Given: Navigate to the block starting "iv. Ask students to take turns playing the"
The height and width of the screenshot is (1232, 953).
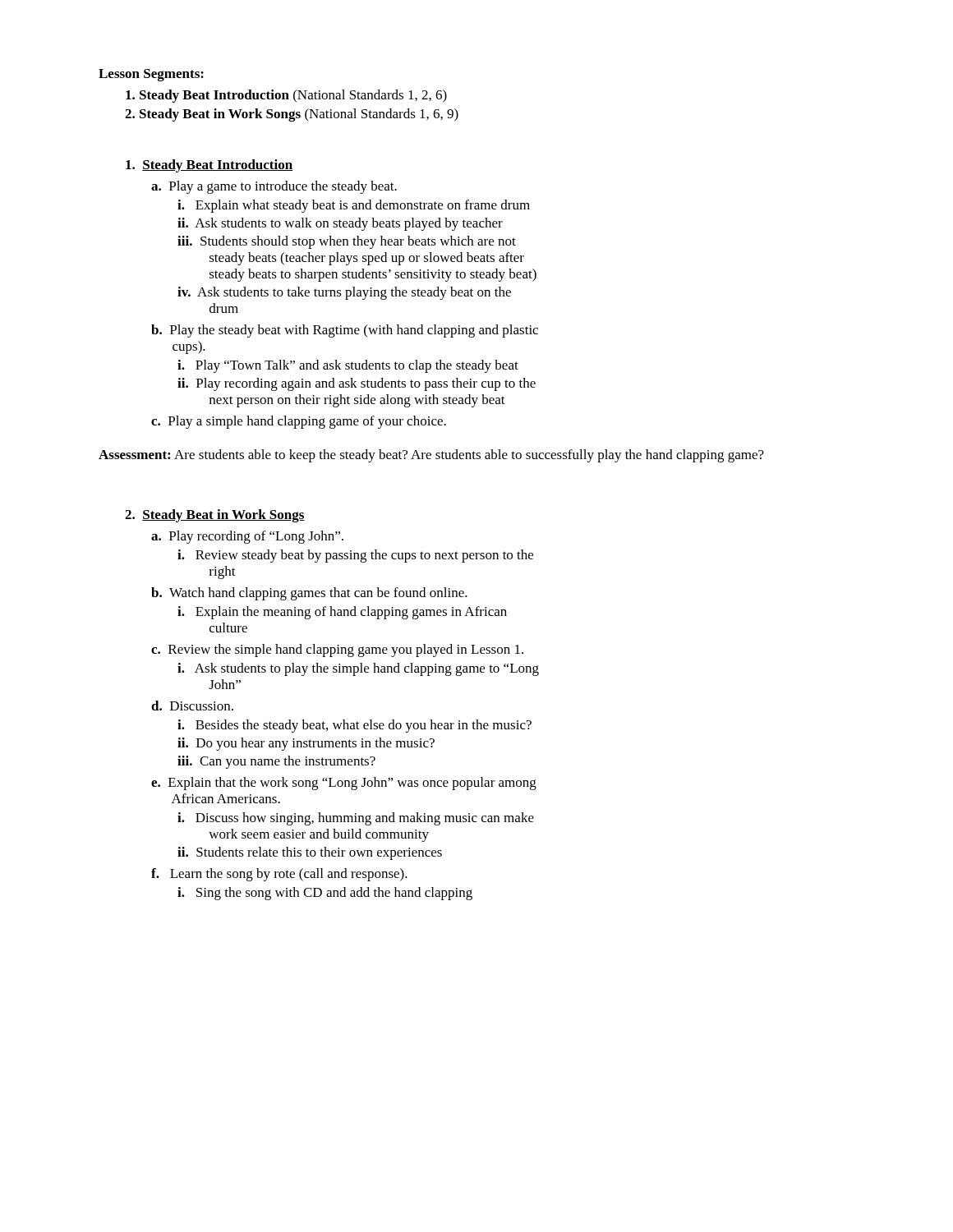Looking at the screenshot, I should (344, 300).
